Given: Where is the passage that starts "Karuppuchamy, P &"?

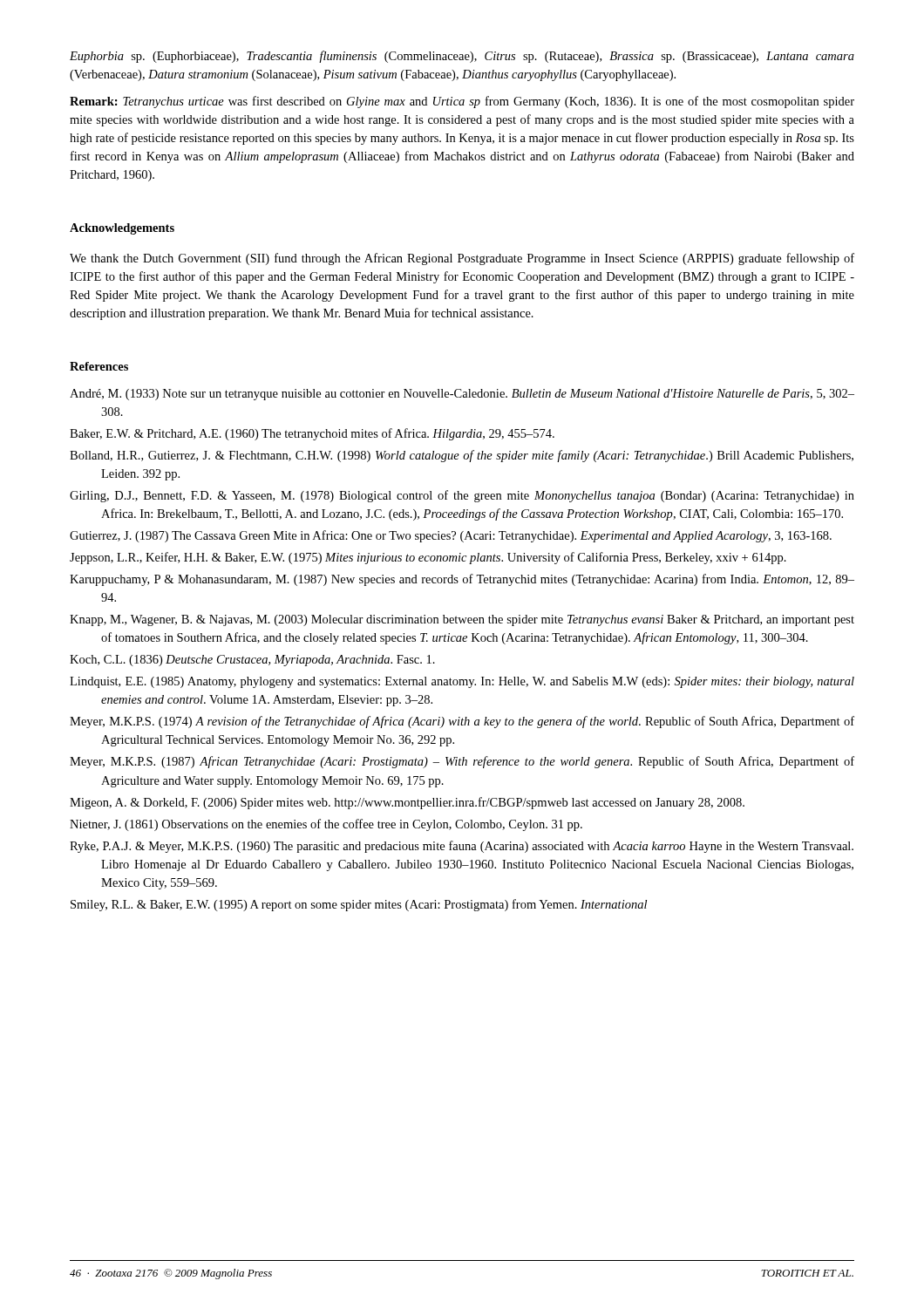Looking at the screenshot, I should tap(462, 588).
